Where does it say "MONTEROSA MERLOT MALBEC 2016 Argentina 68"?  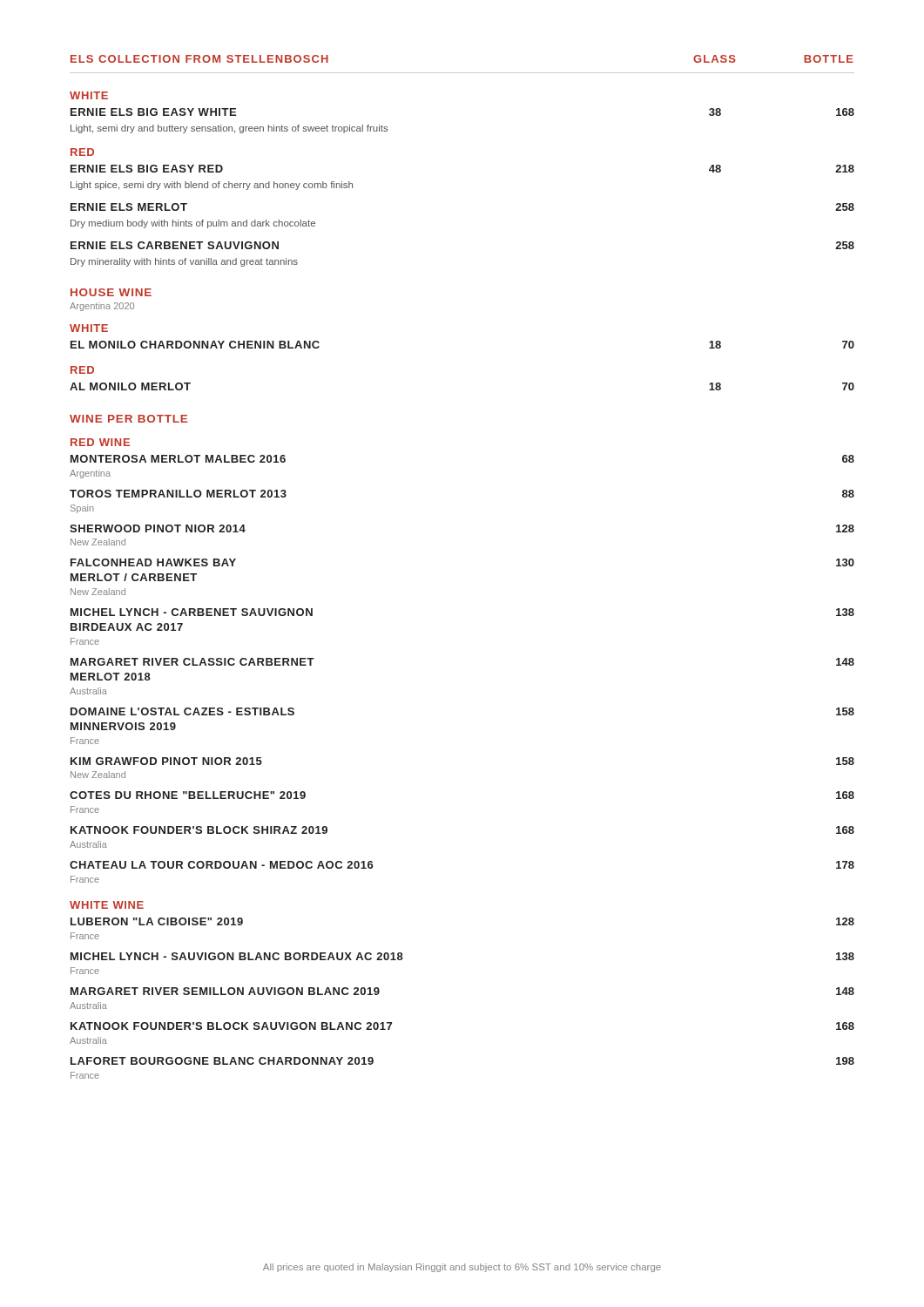[179, 459]
